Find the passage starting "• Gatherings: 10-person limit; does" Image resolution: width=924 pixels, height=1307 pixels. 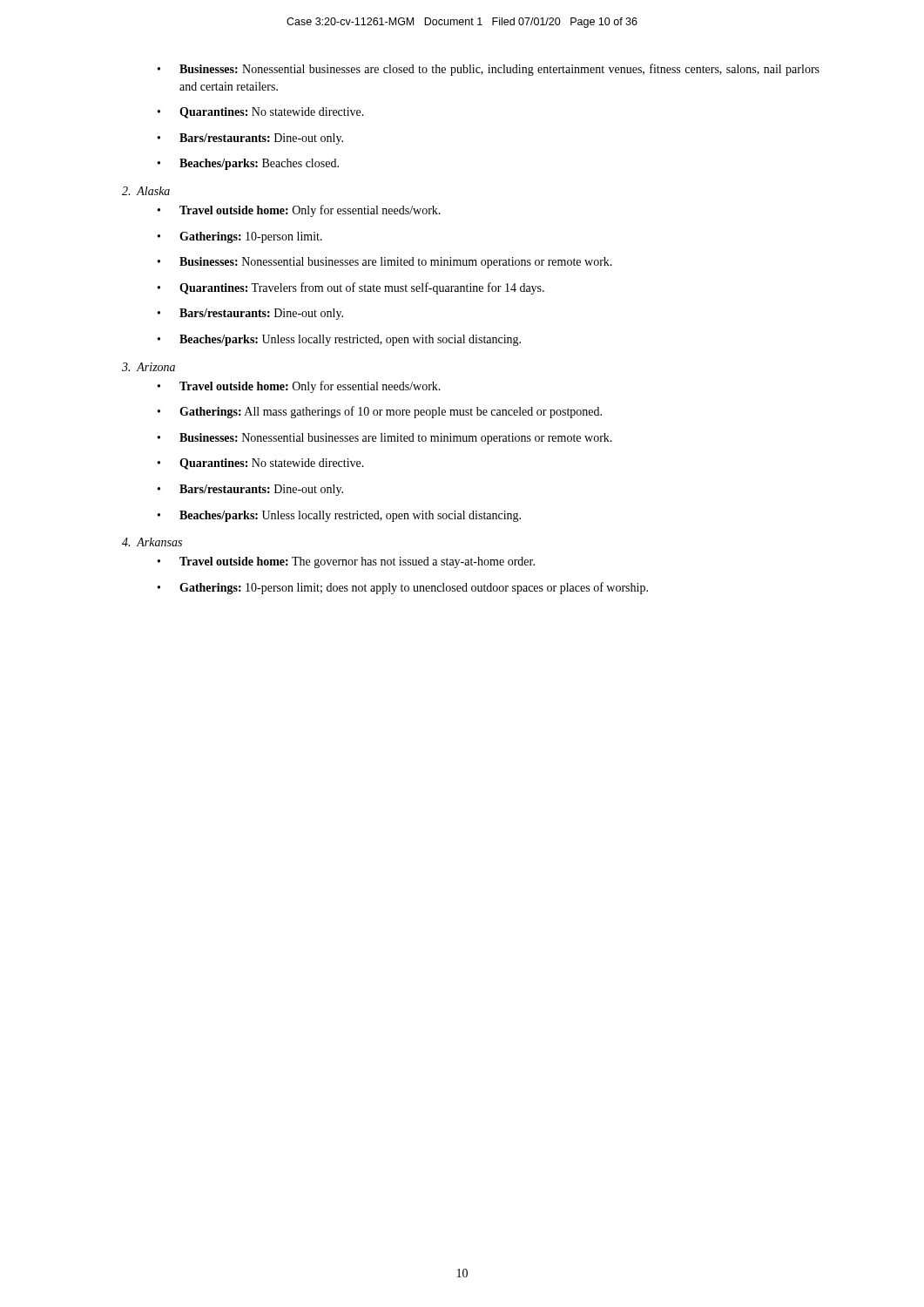coord(488,588)
